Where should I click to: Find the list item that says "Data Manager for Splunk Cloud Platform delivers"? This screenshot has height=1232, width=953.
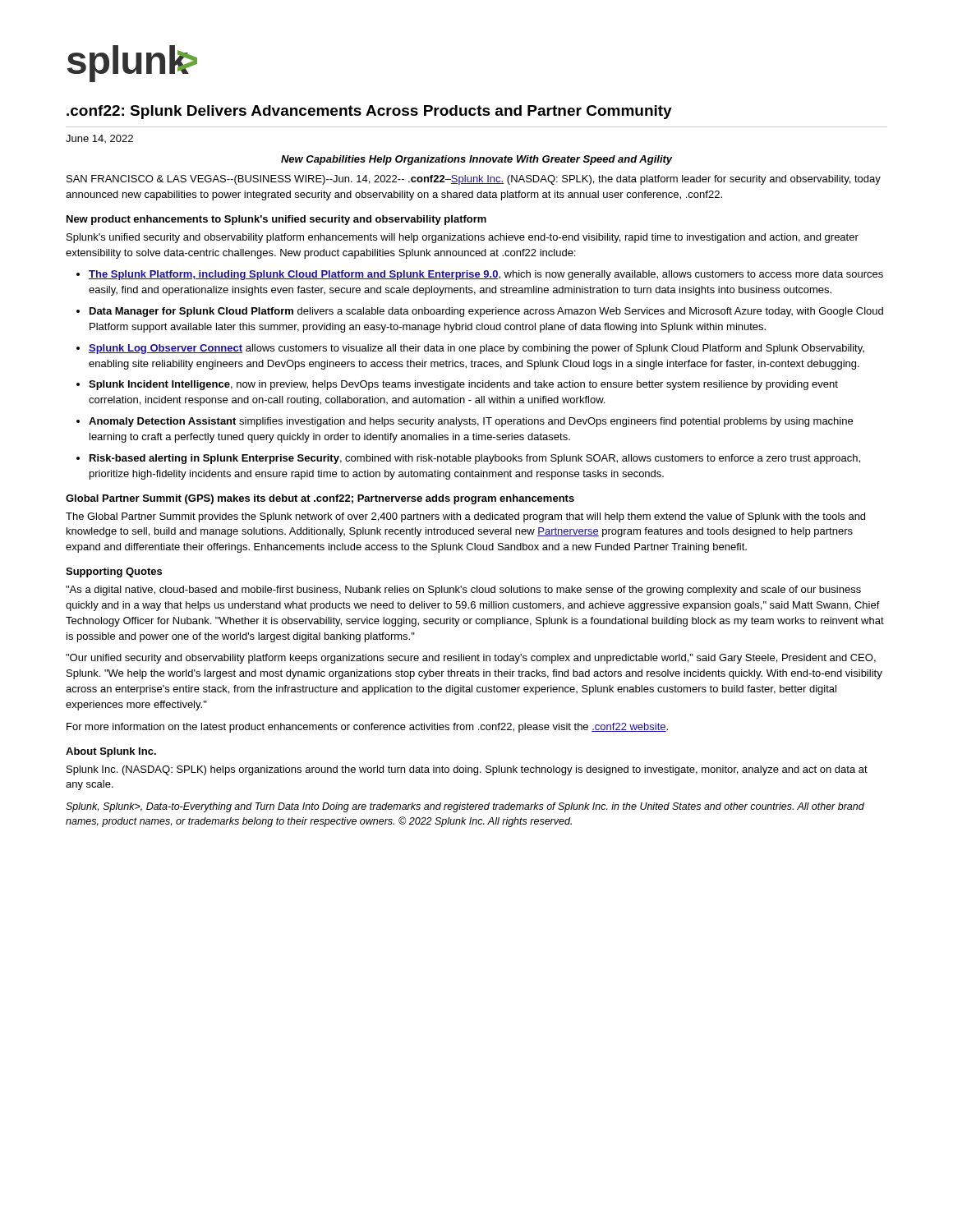click(486, 319)
